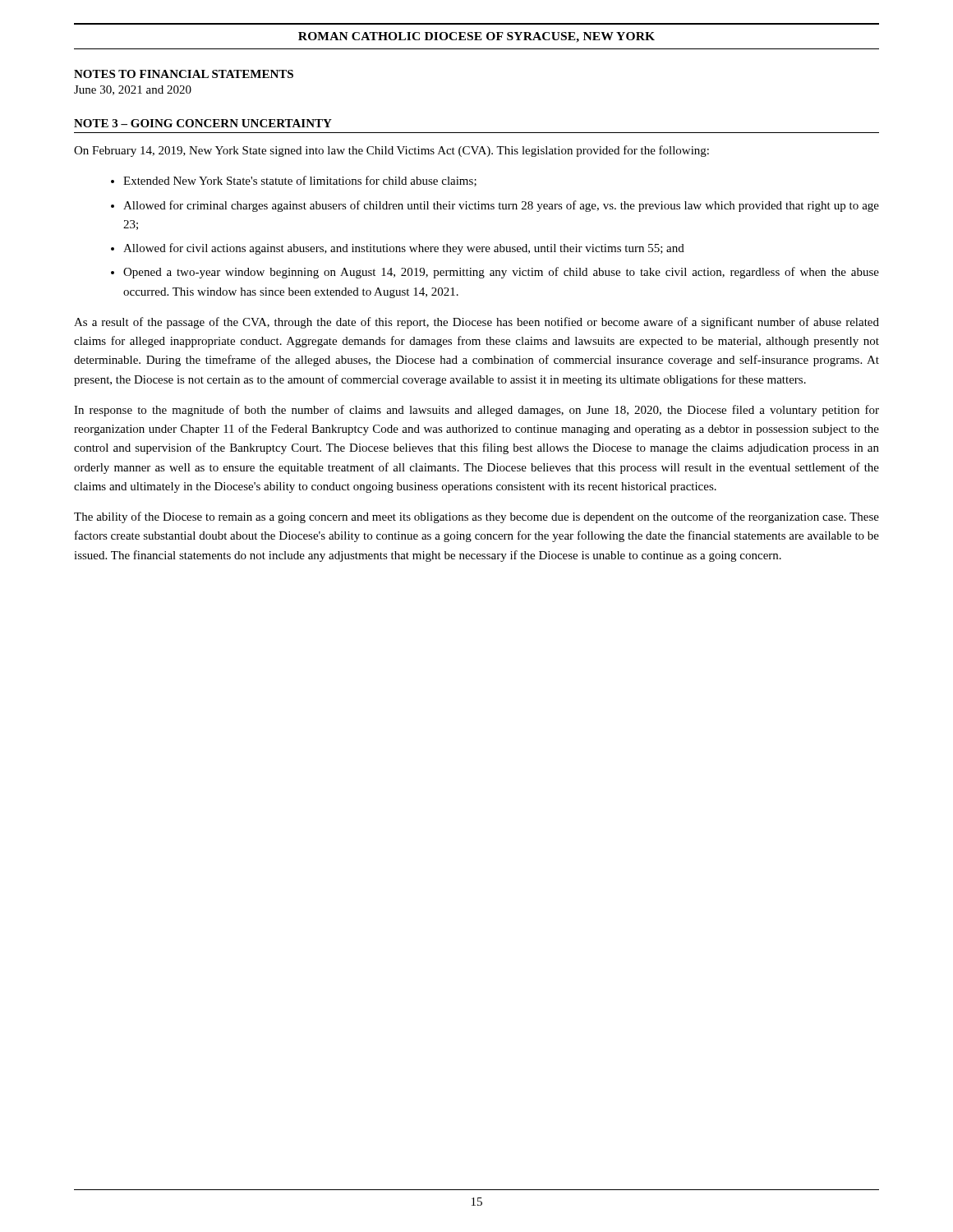Find the text block containing "In response to the magnitude of"
This screenshot has width=953, height=1232.
476,448
